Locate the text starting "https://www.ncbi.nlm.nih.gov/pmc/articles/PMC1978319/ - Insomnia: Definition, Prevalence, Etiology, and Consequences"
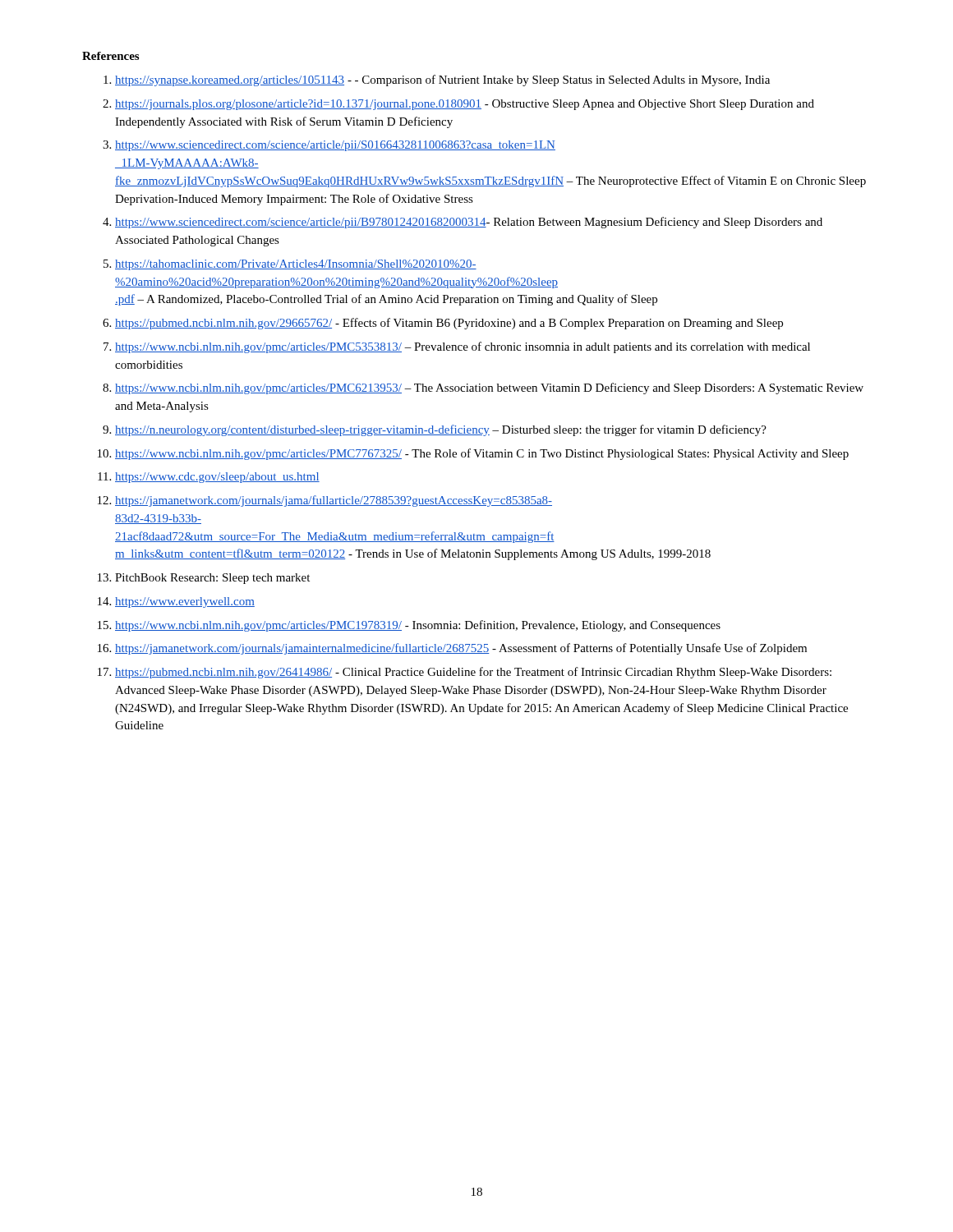 point(418,625)
